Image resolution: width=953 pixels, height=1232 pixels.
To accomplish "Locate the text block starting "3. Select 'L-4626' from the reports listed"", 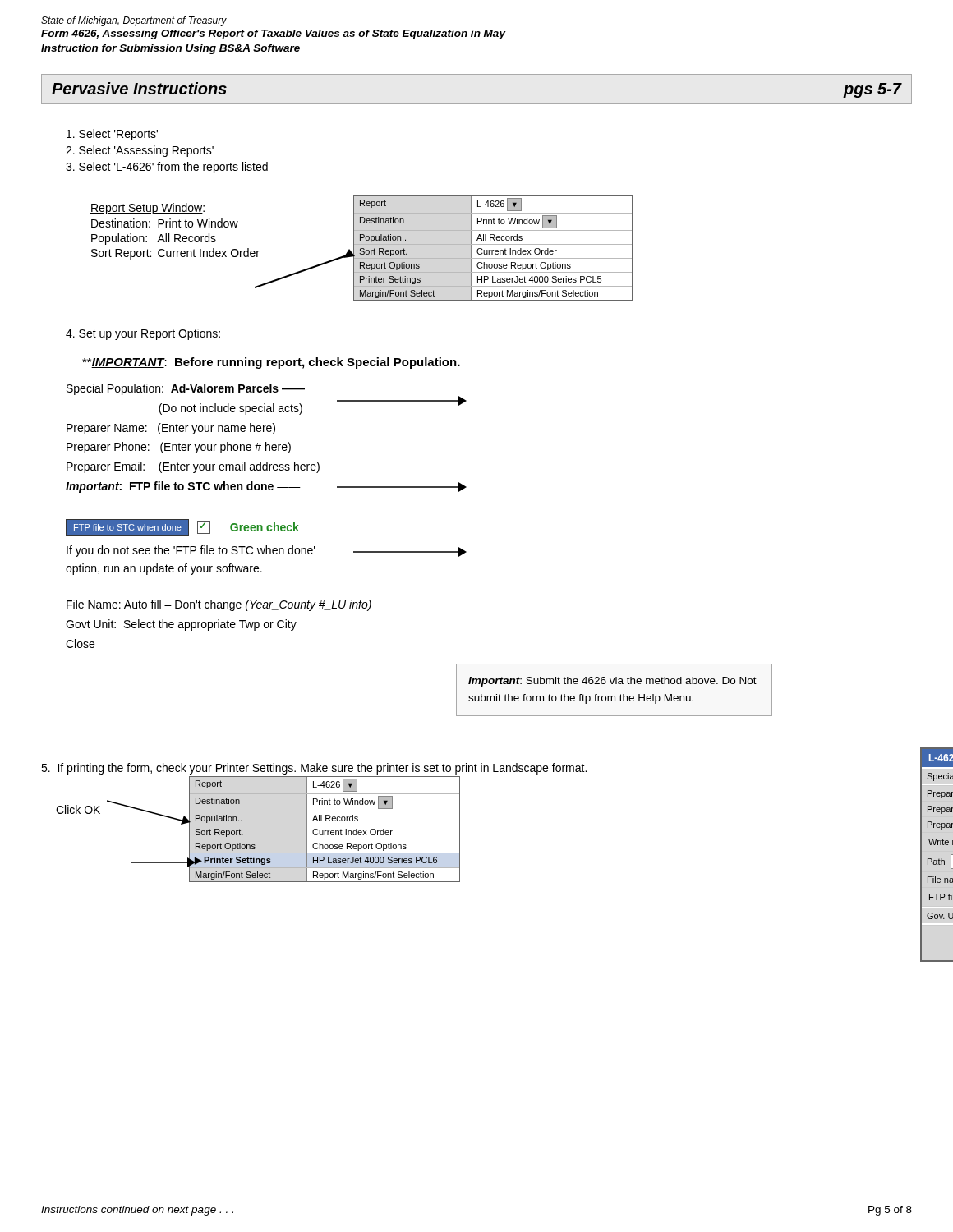I will [167, 167].
